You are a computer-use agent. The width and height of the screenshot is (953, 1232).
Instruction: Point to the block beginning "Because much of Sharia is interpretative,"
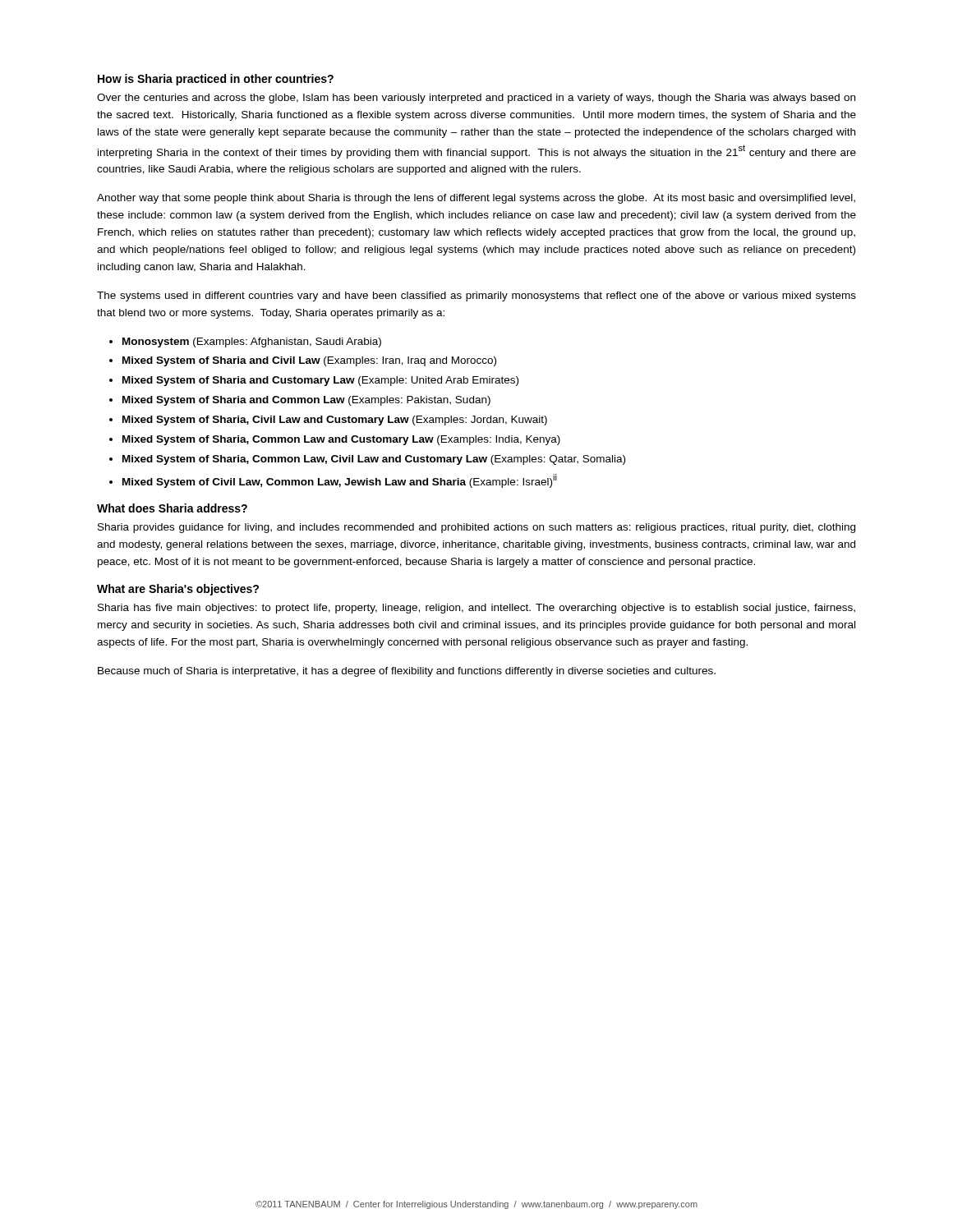(407, 671)
